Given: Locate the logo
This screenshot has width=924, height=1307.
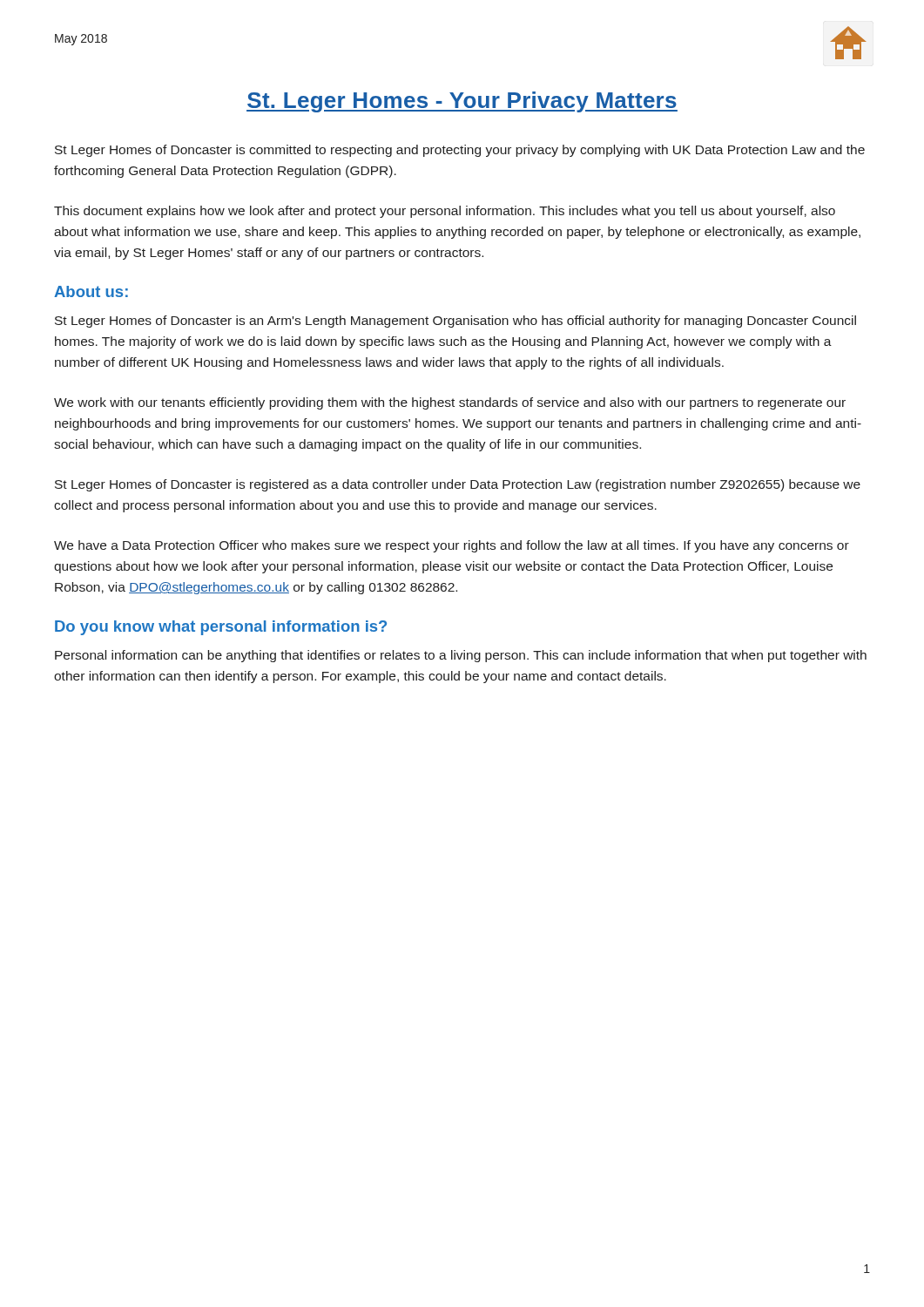Looking at the screenshot, I should click(x=848, y=44).
